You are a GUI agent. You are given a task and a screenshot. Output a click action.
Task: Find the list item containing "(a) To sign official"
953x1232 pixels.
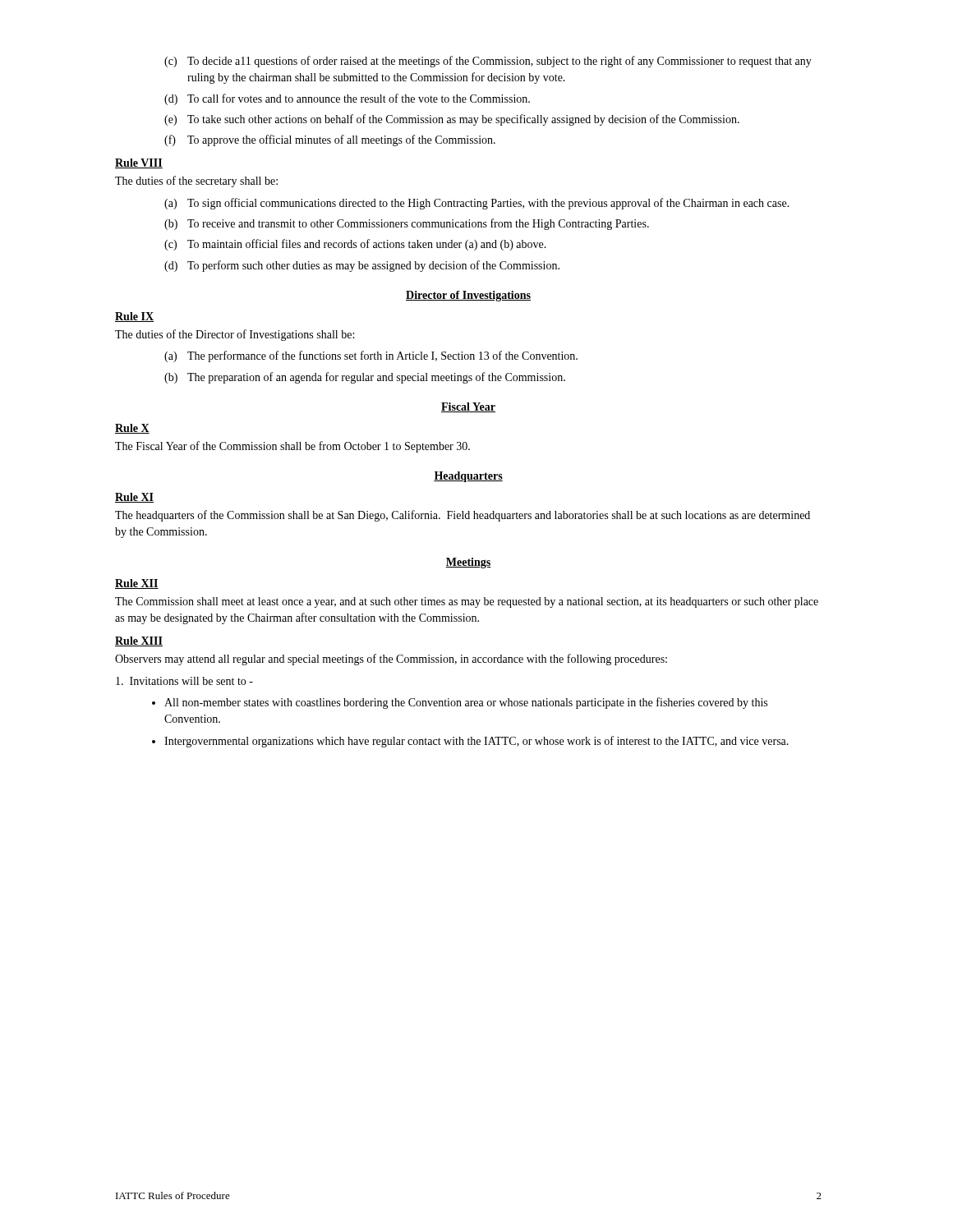(493, 204)
